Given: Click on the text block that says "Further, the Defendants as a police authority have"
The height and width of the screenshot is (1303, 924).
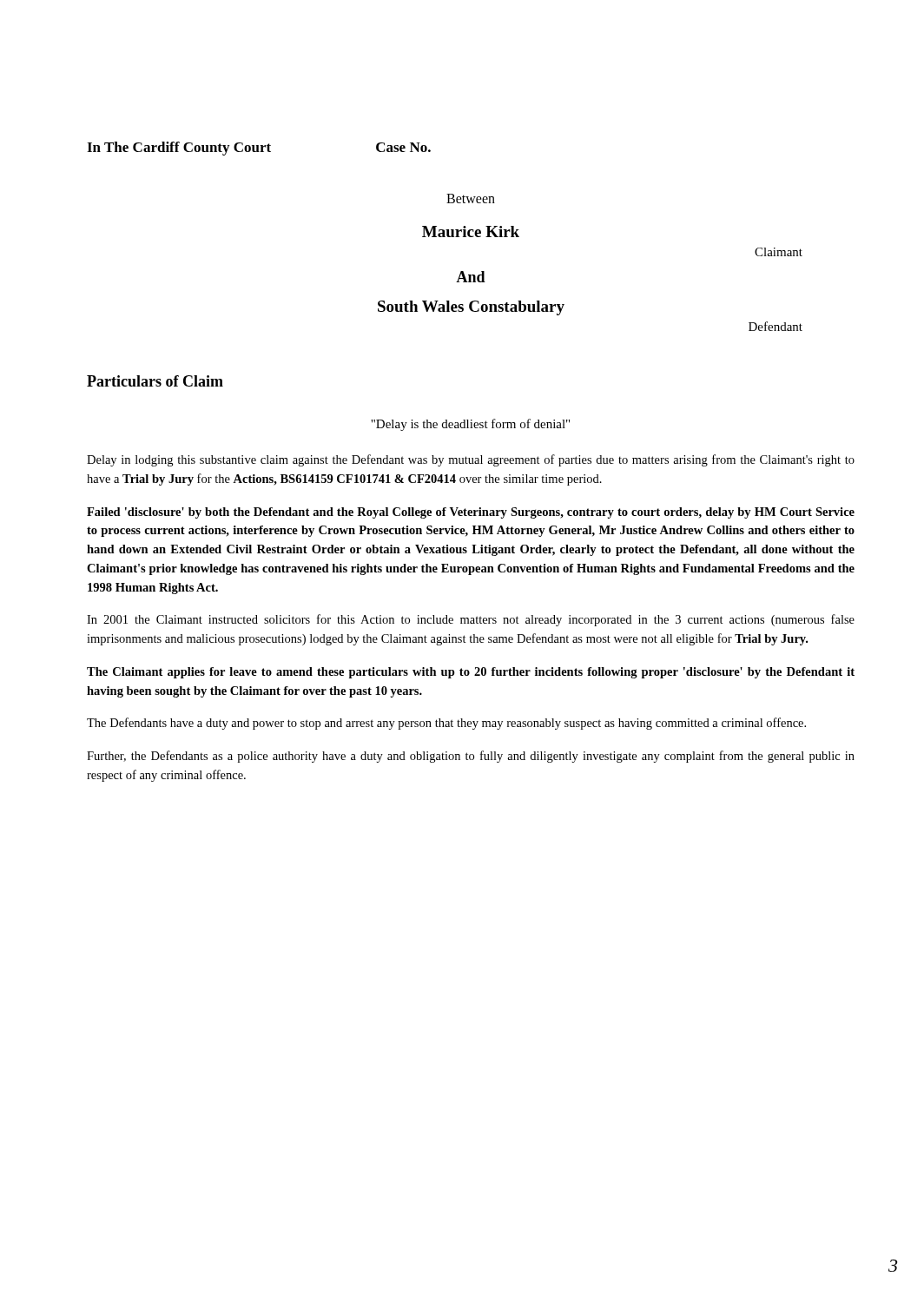Looking at the screenshot, I should (x=471, y=765).
